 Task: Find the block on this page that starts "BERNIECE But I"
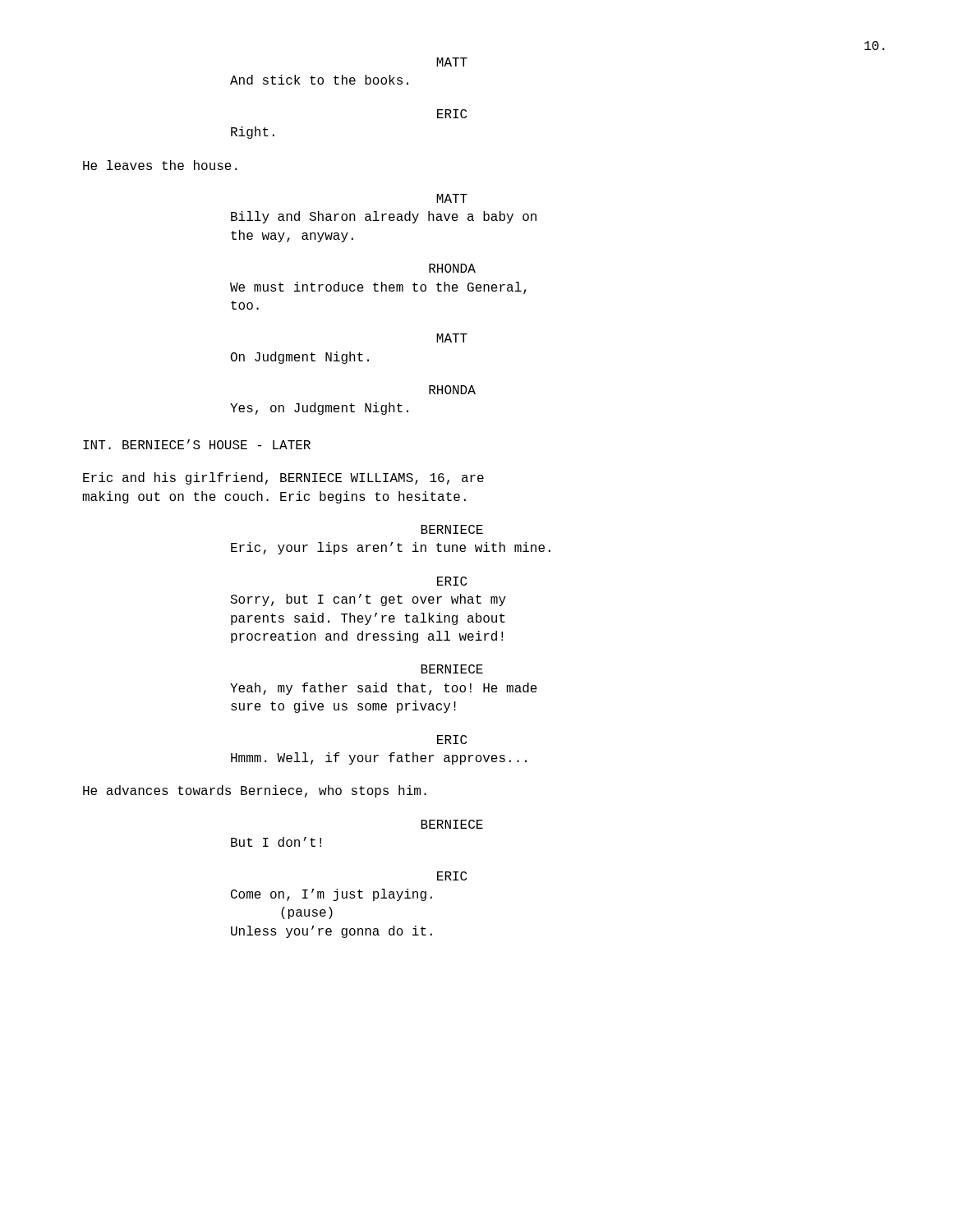click(452, 835)
